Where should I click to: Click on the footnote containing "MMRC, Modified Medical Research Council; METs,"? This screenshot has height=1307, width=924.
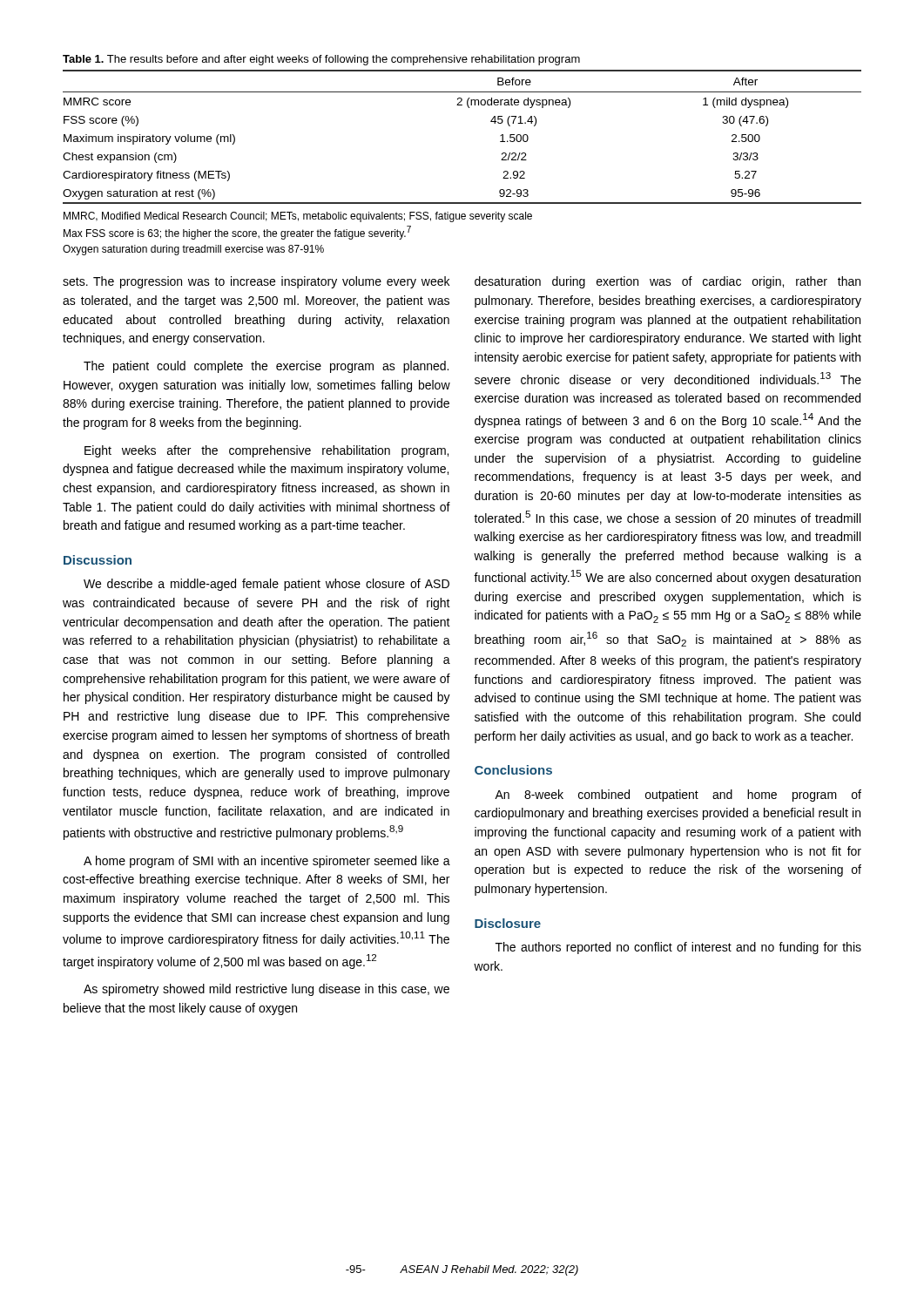point(298,233)
